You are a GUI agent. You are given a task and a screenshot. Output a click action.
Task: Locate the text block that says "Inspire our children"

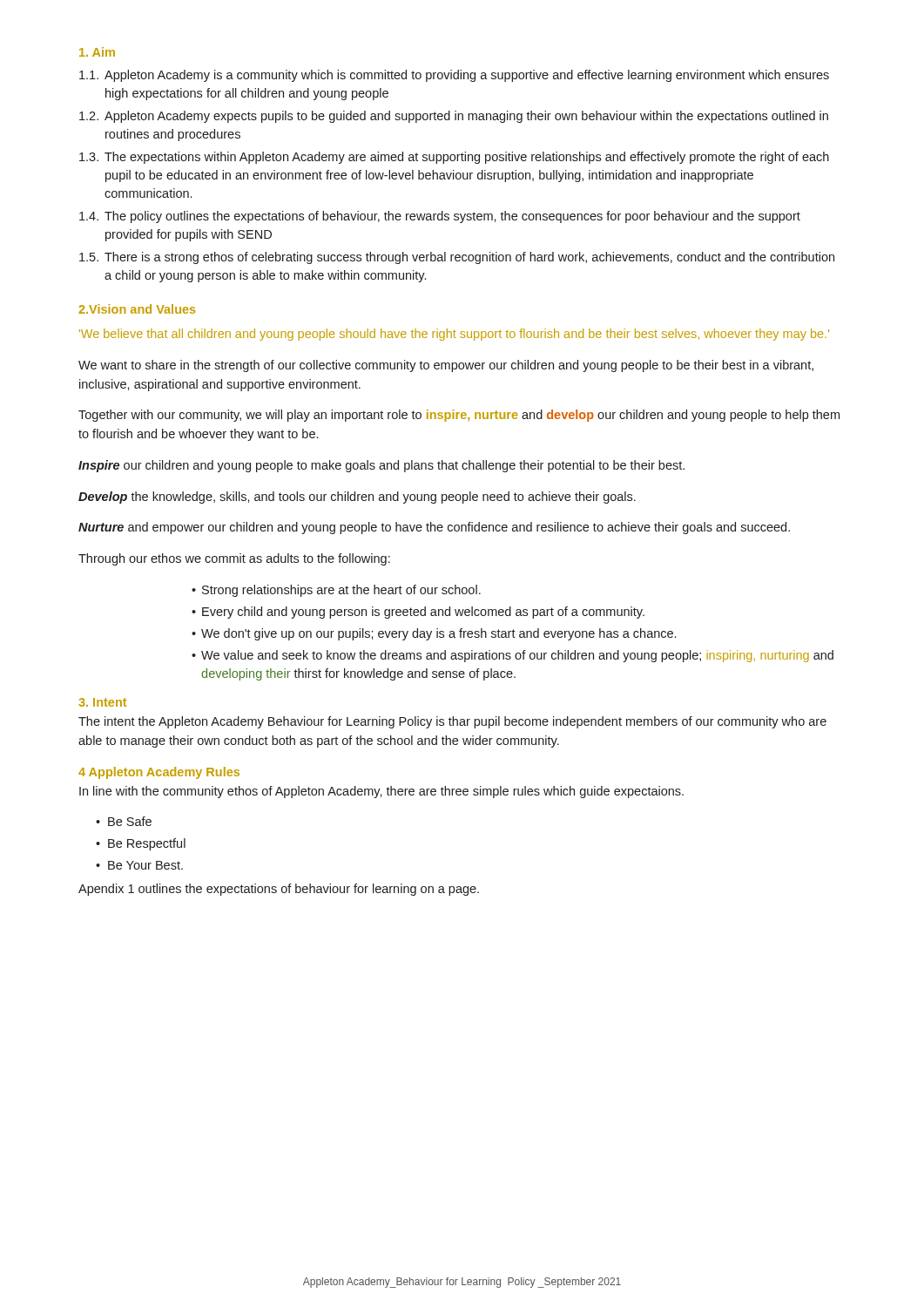pos(382,465)
